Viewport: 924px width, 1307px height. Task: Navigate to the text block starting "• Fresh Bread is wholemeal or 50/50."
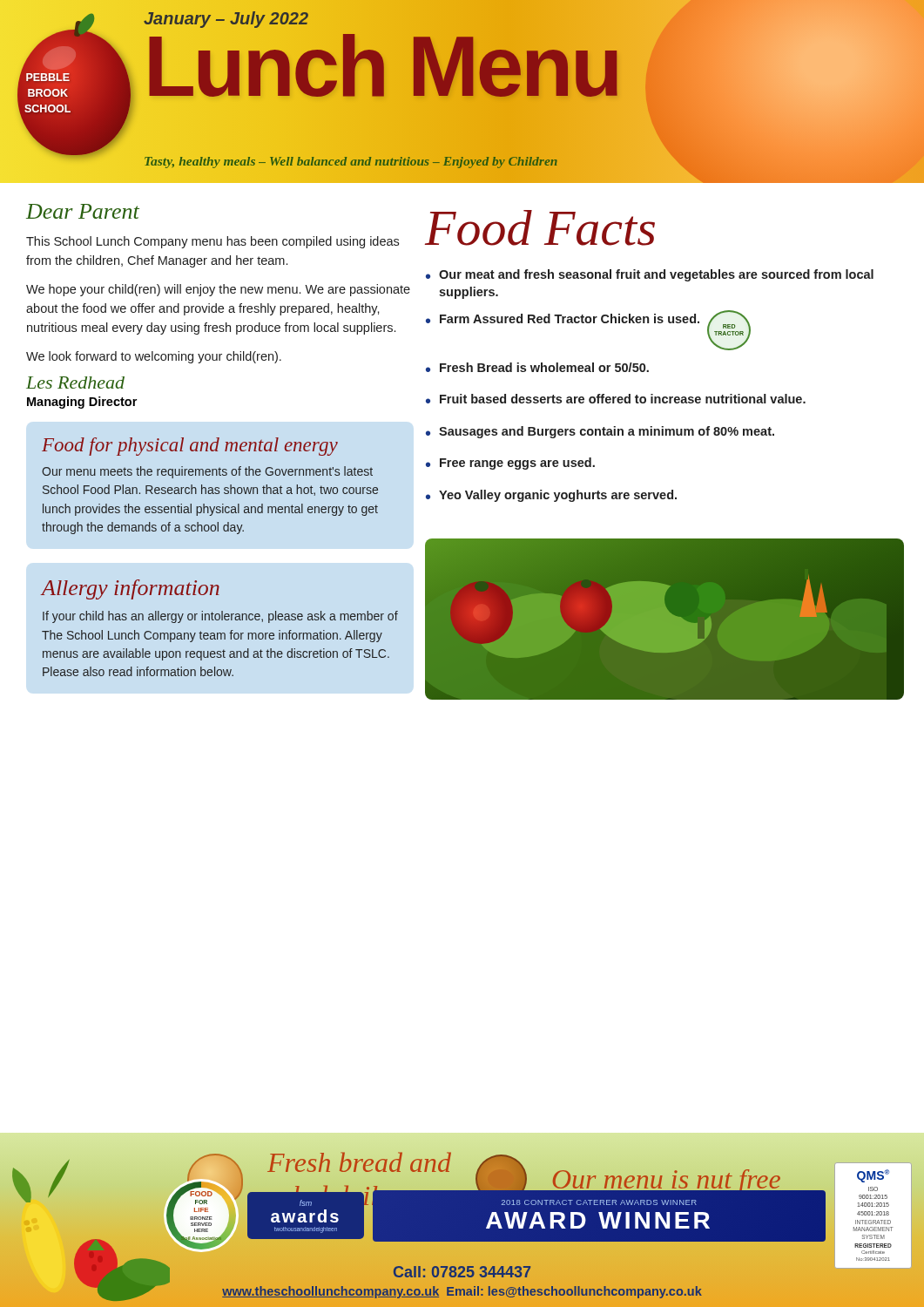click(537, 371)
